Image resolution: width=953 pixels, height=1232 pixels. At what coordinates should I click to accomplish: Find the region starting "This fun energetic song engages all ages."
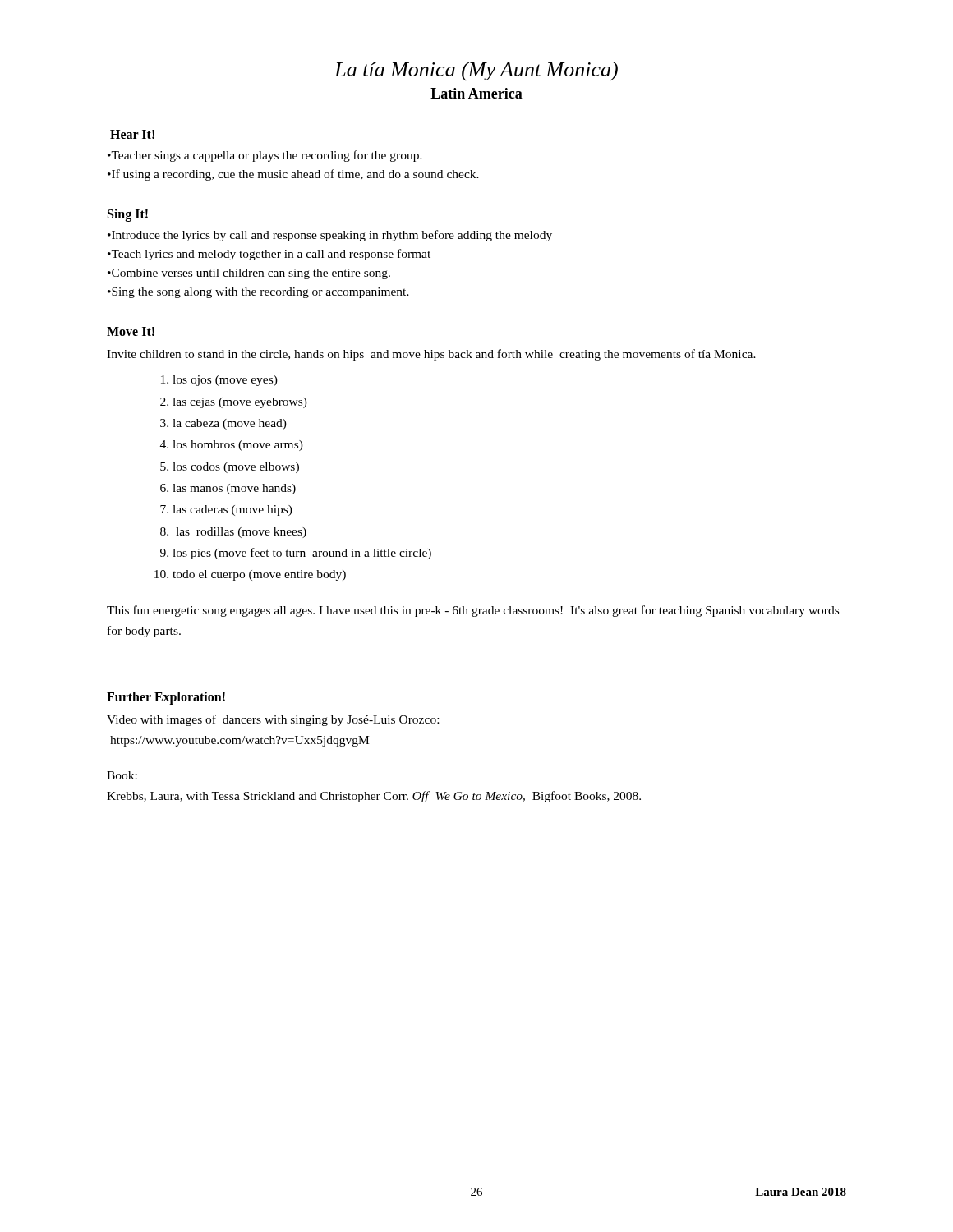pos(473,620)
